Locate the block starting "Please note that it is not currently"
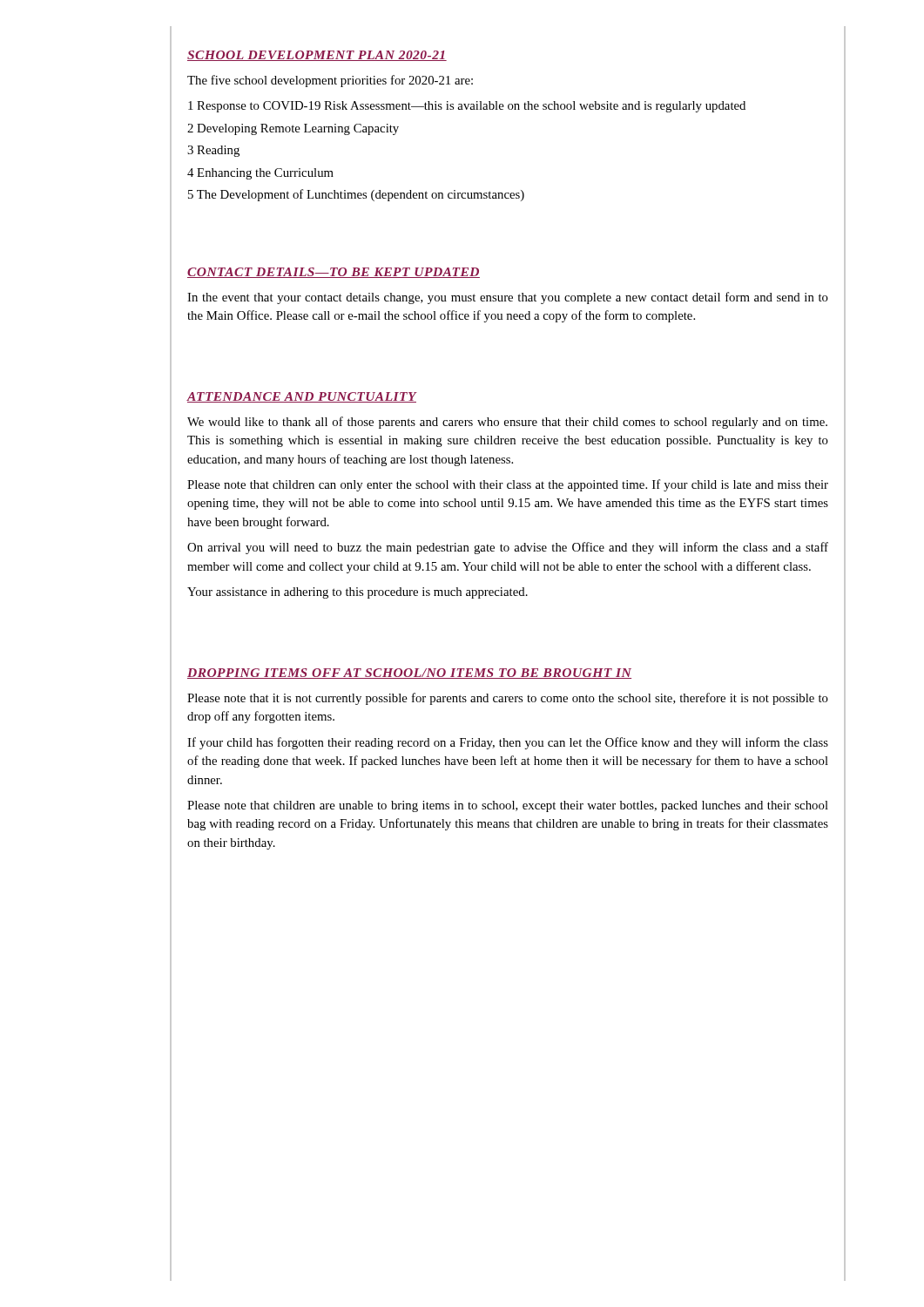 [508, 707]
